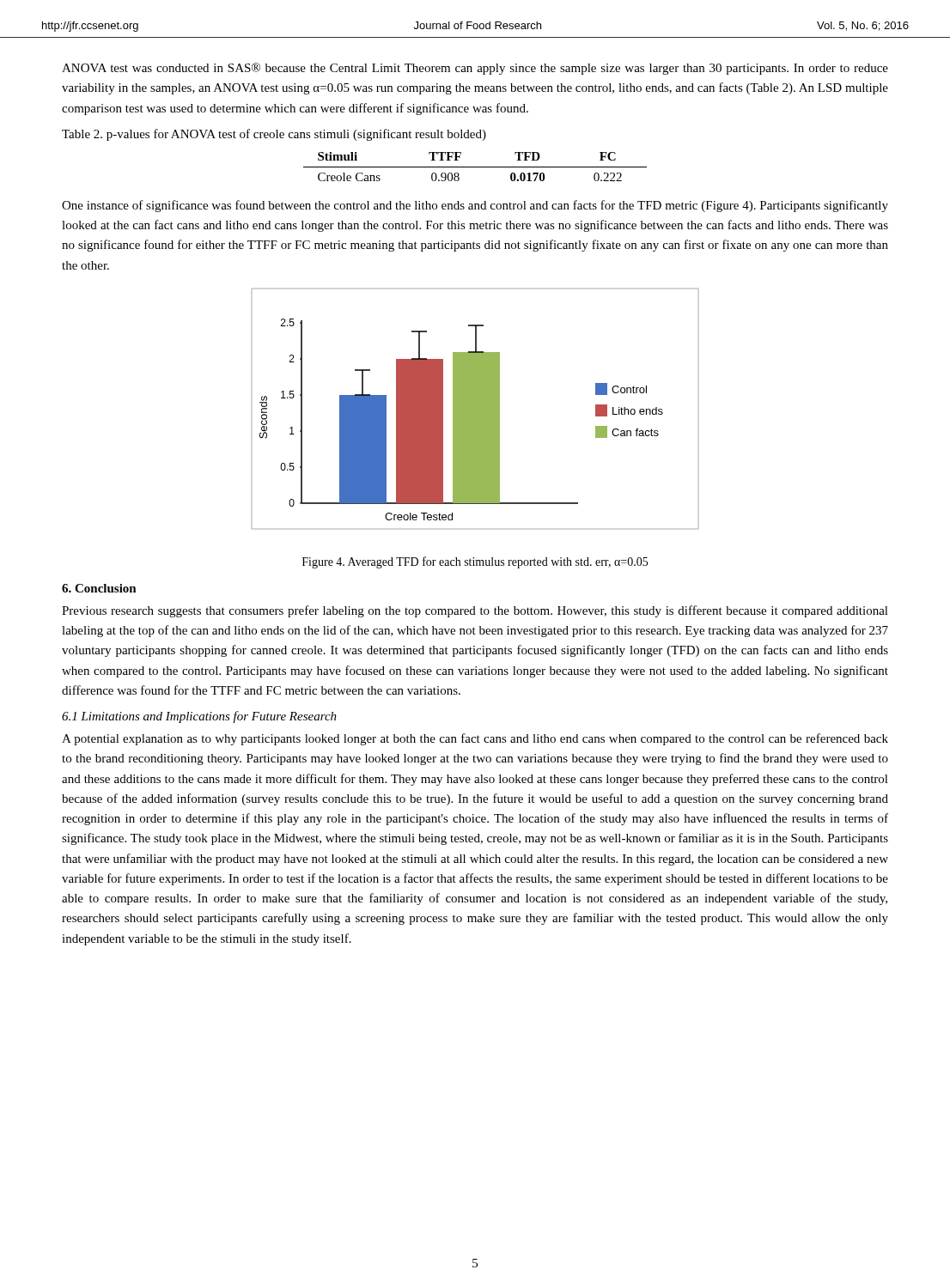
Task: Locate the passage starting "ANOVA test was conducted in"
Action: tap(475, 88)
